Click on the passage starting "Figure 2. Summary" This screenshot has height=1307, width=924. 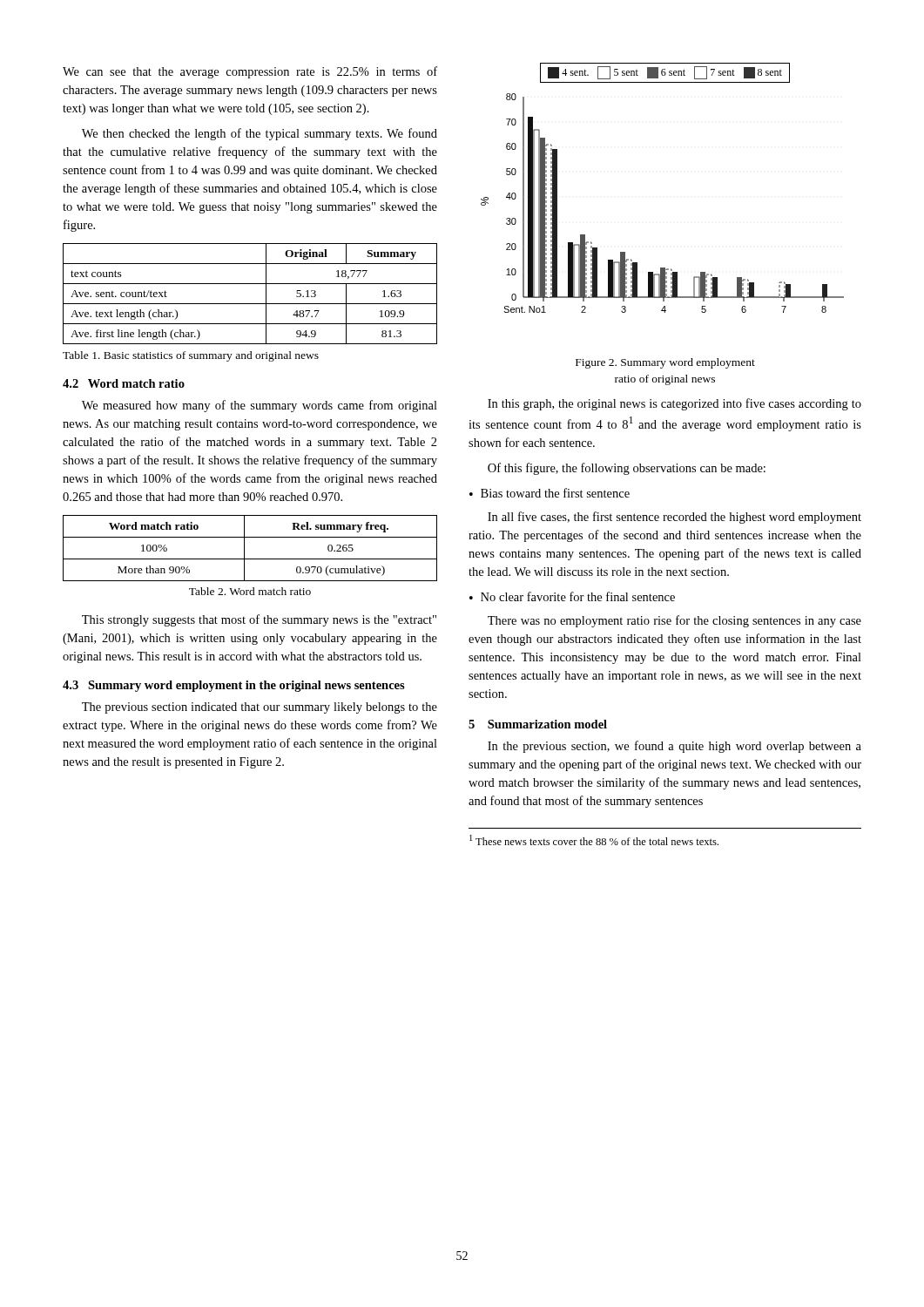tap(665, 370)
